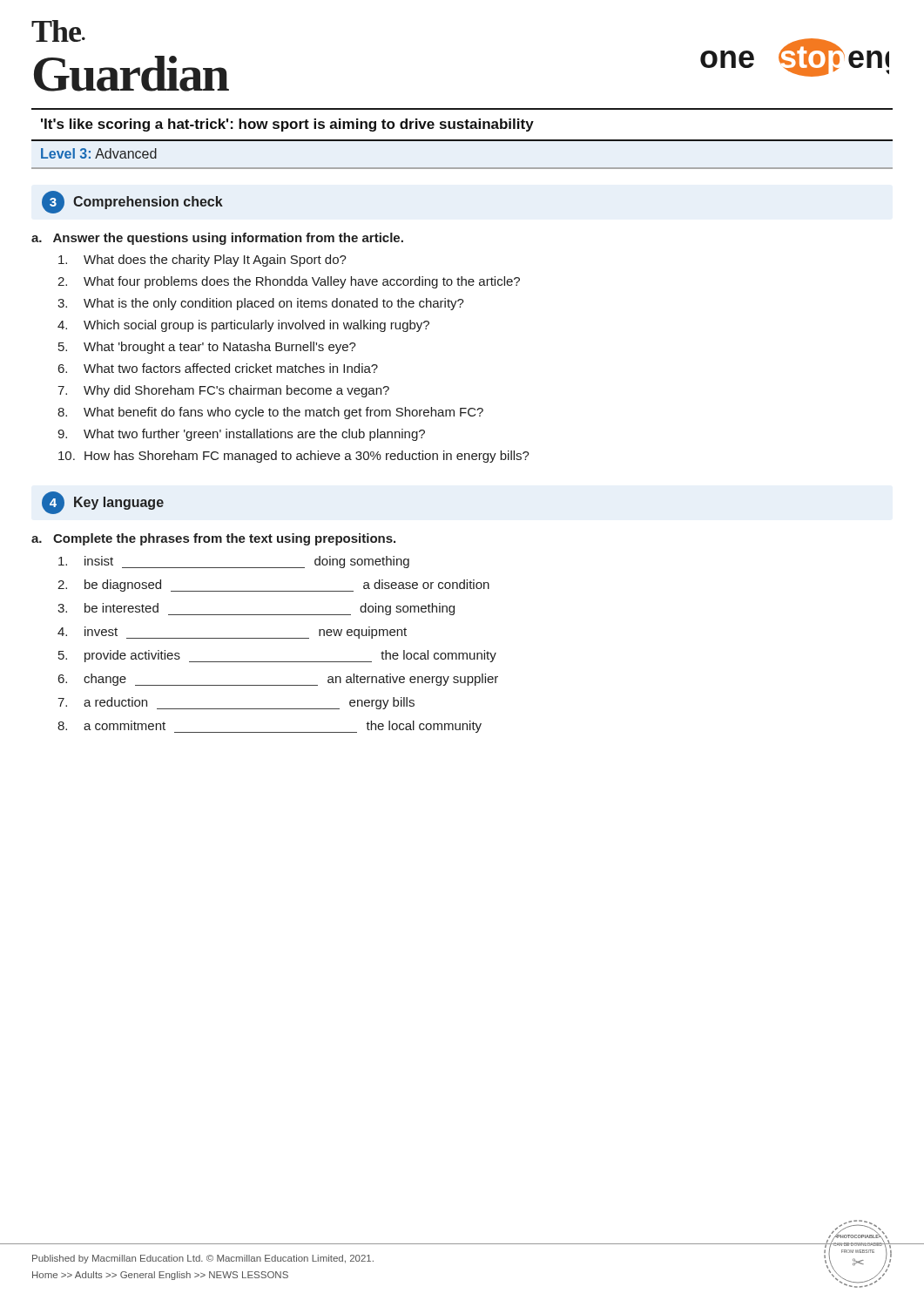Locate the text "4. invest new equipment"
924x1307 pixels.
[232, 631]
